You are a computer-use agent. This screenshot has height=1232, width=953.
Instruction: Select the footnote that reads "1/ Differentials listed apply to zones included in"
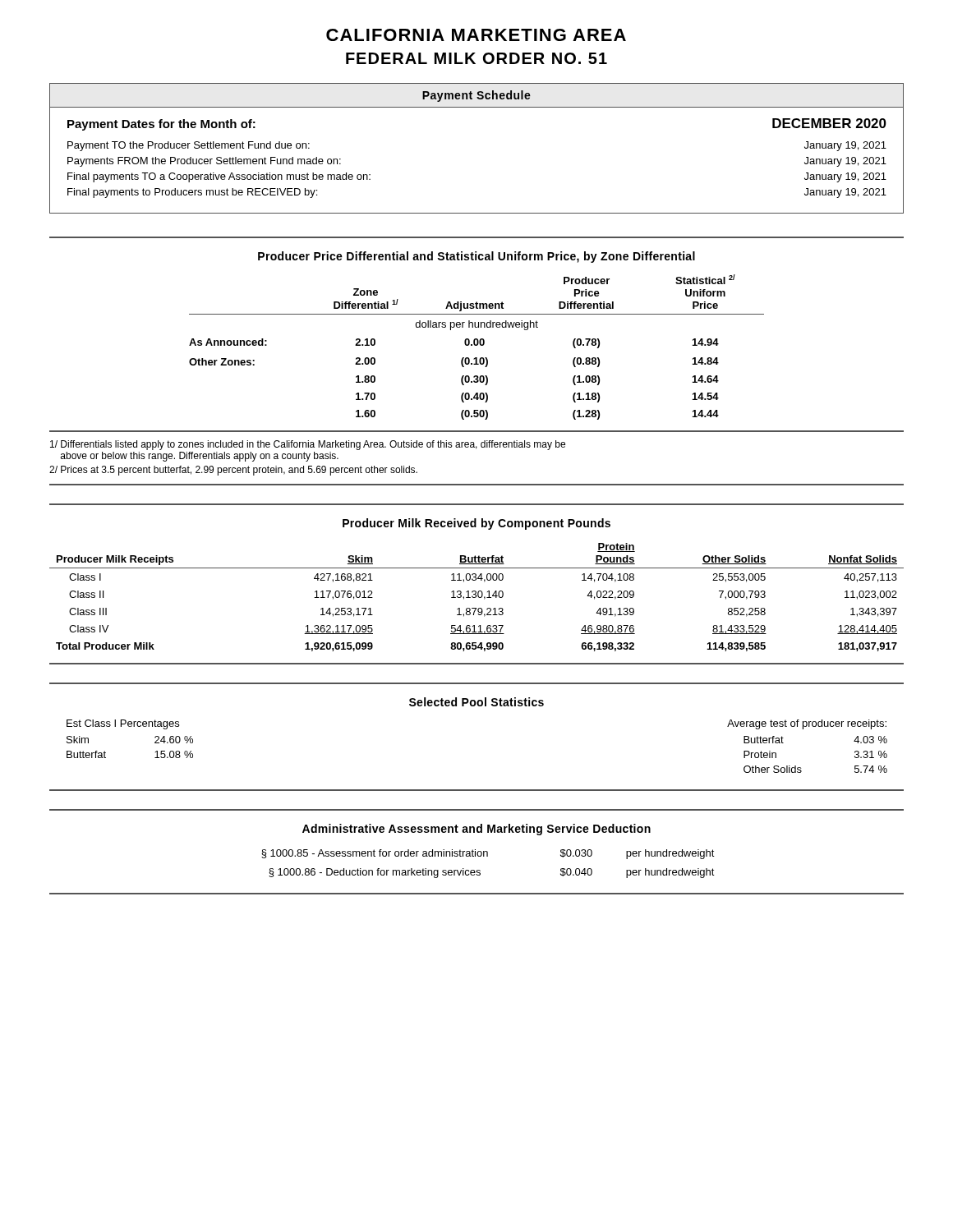(x=307, y=450)
